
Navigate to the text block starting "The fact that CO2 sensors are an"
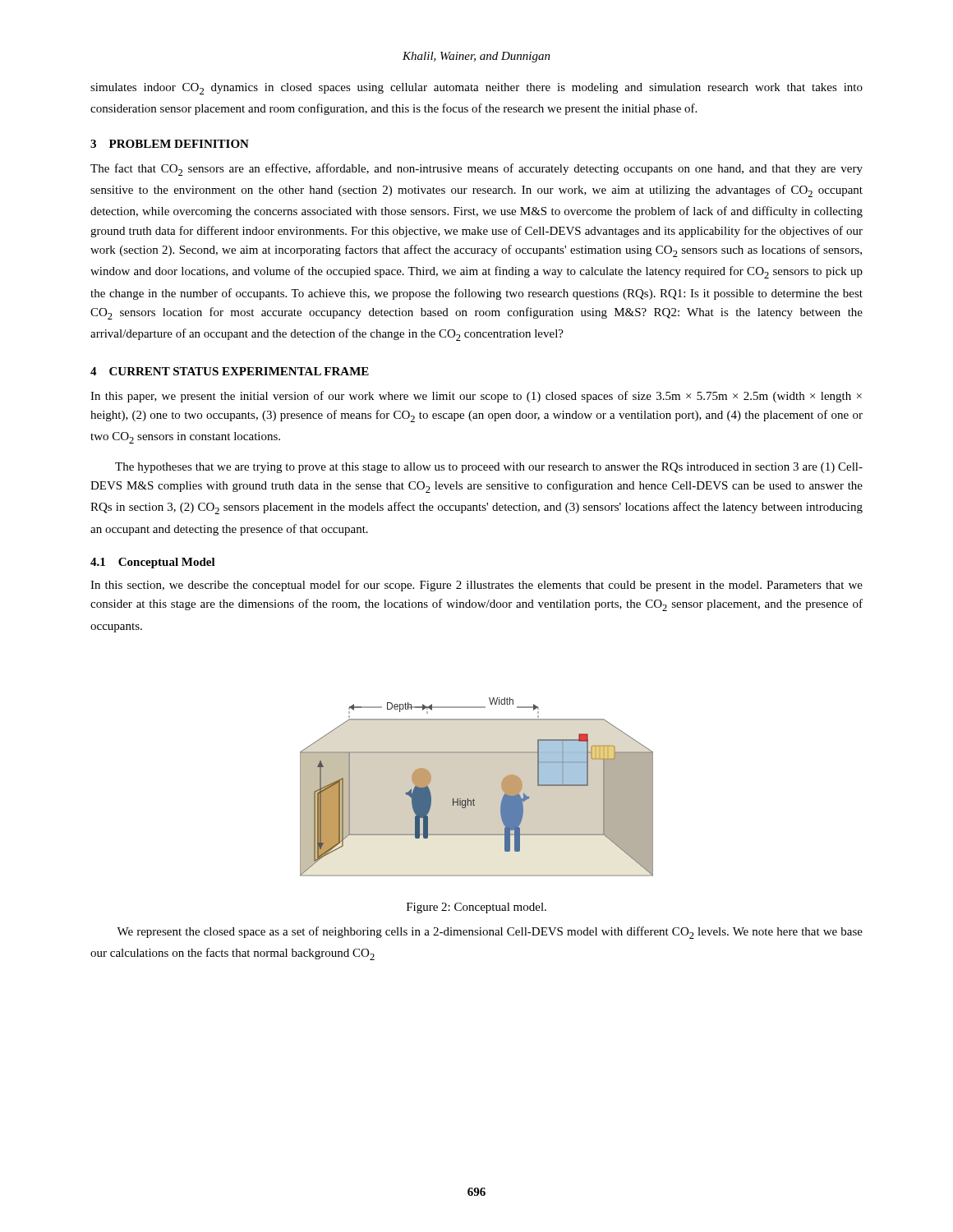(476, 252)
